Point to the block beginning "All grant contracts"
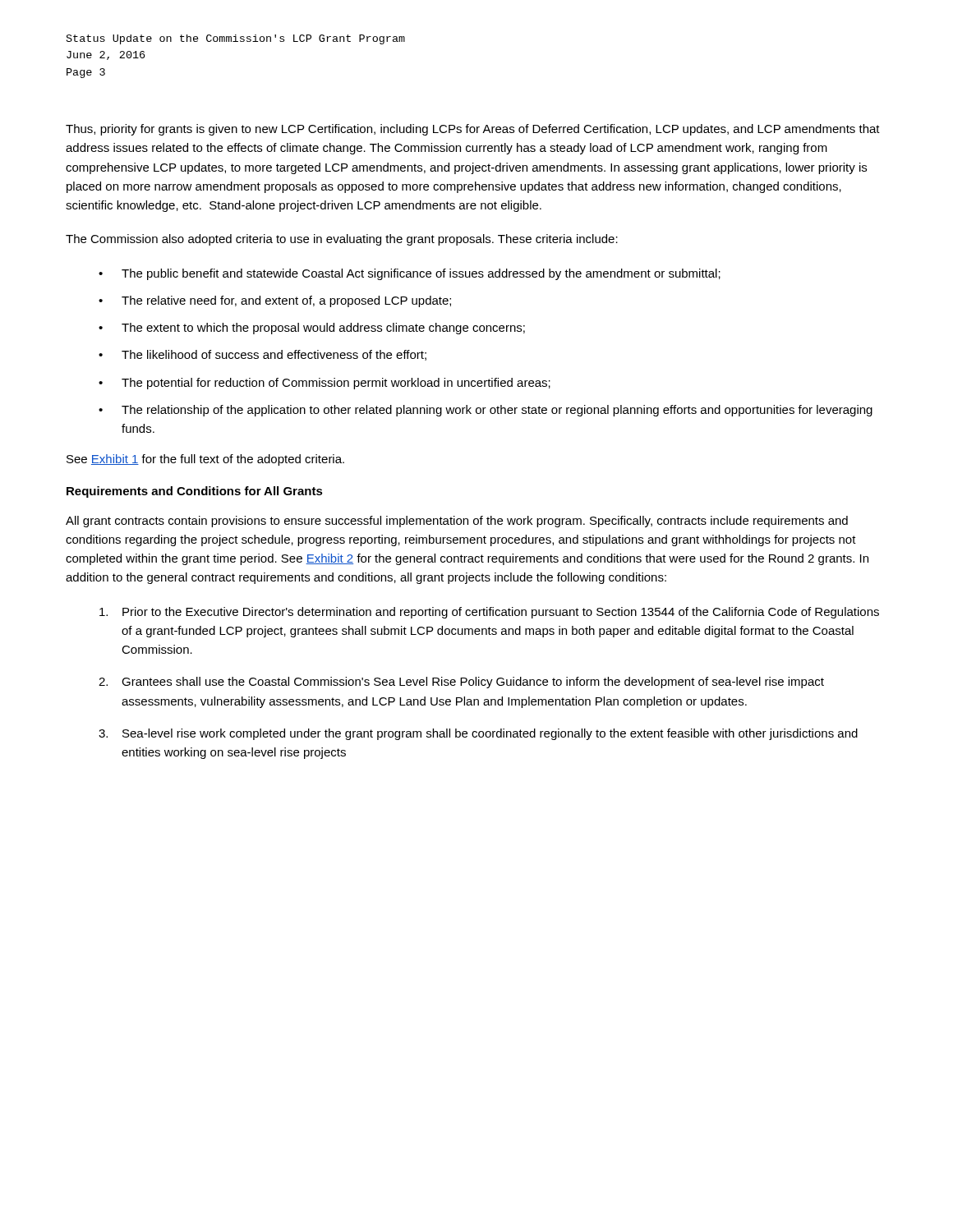Viewport: 953px width, 1232px height. pos(467,549)
